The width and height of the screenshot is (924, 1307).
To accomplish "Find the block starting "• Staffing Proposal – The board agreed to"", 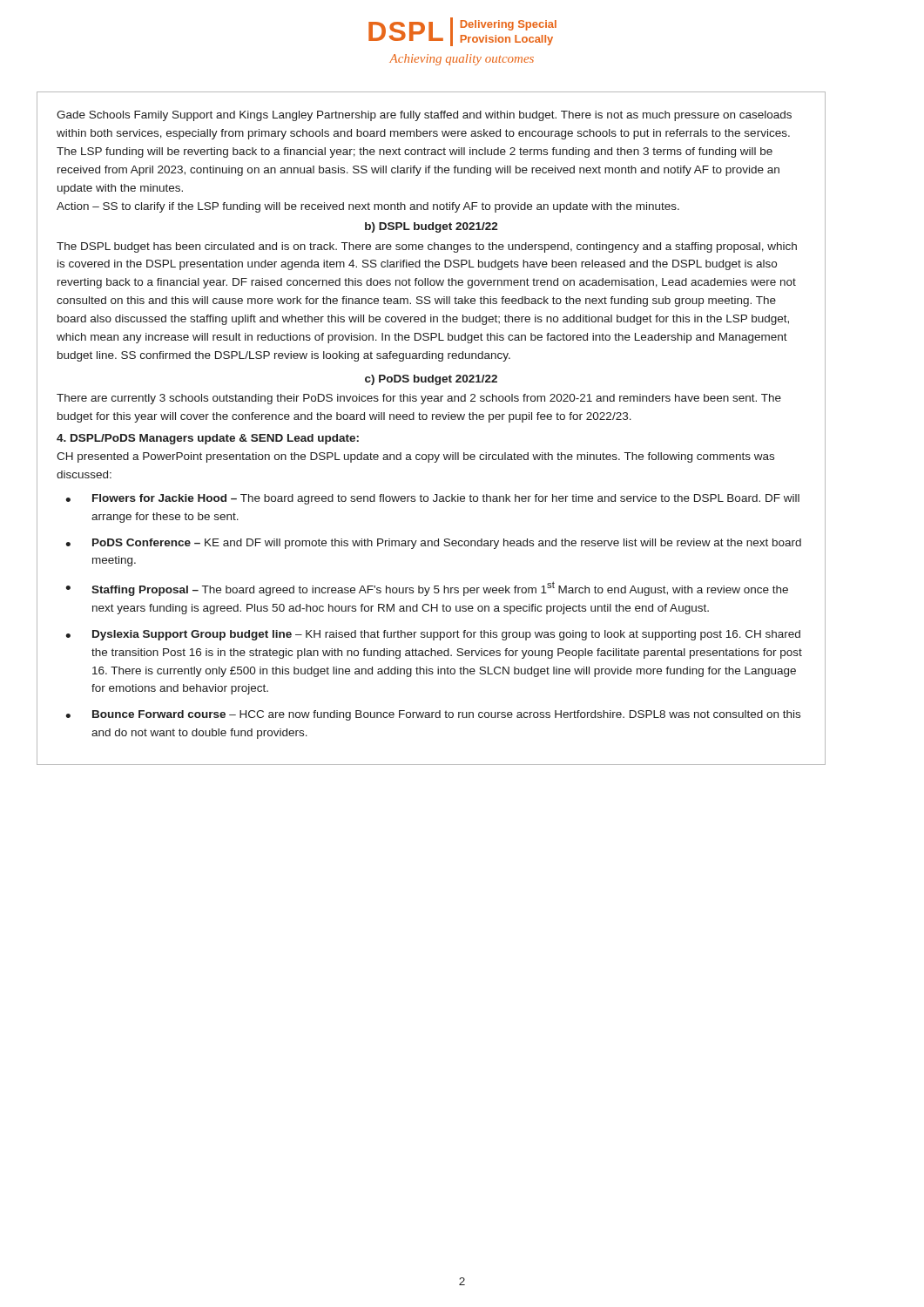I will [x=435, y=598].
